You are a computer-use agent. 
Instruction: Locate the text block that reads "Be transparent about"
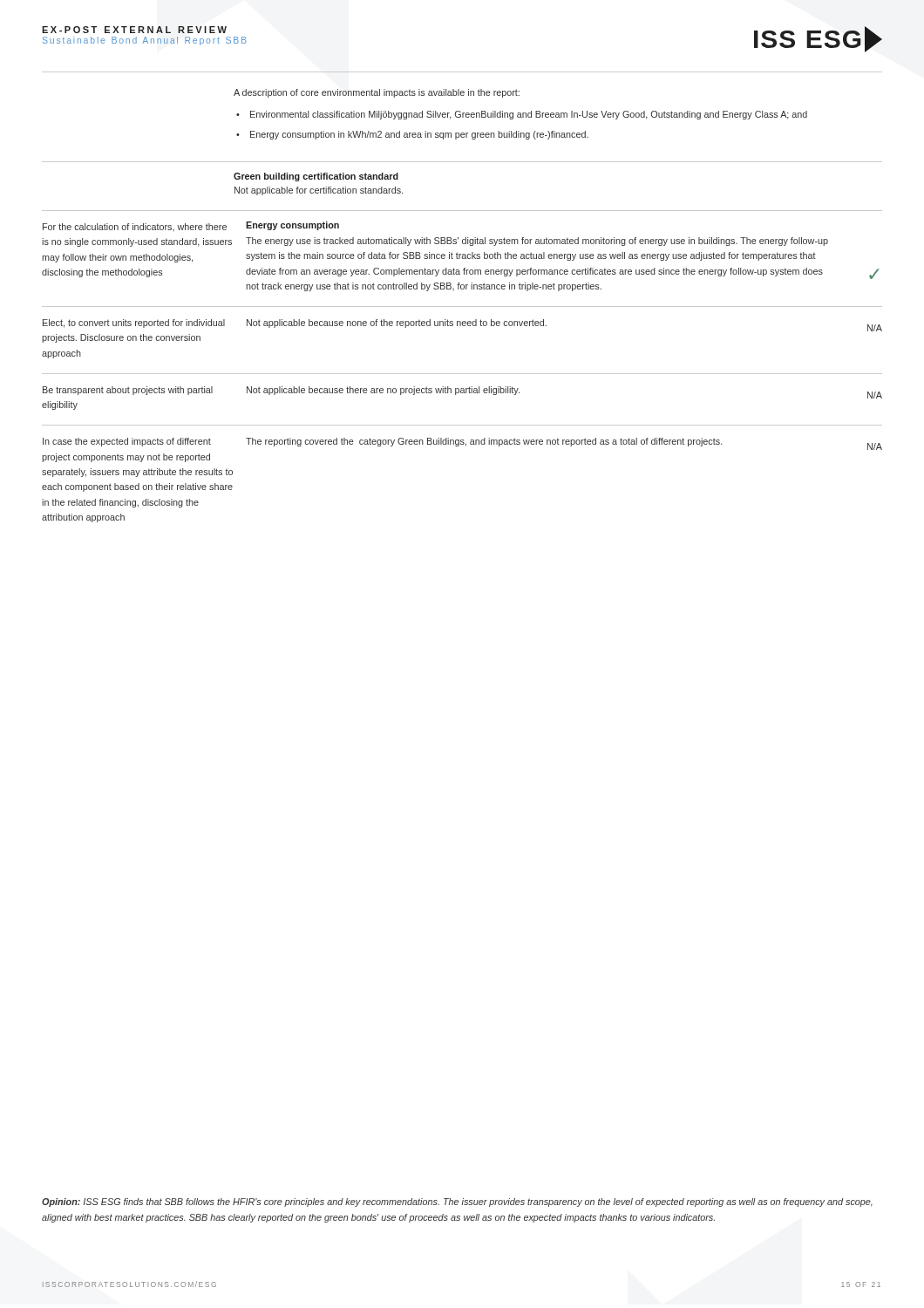click(x=127, y=397)
